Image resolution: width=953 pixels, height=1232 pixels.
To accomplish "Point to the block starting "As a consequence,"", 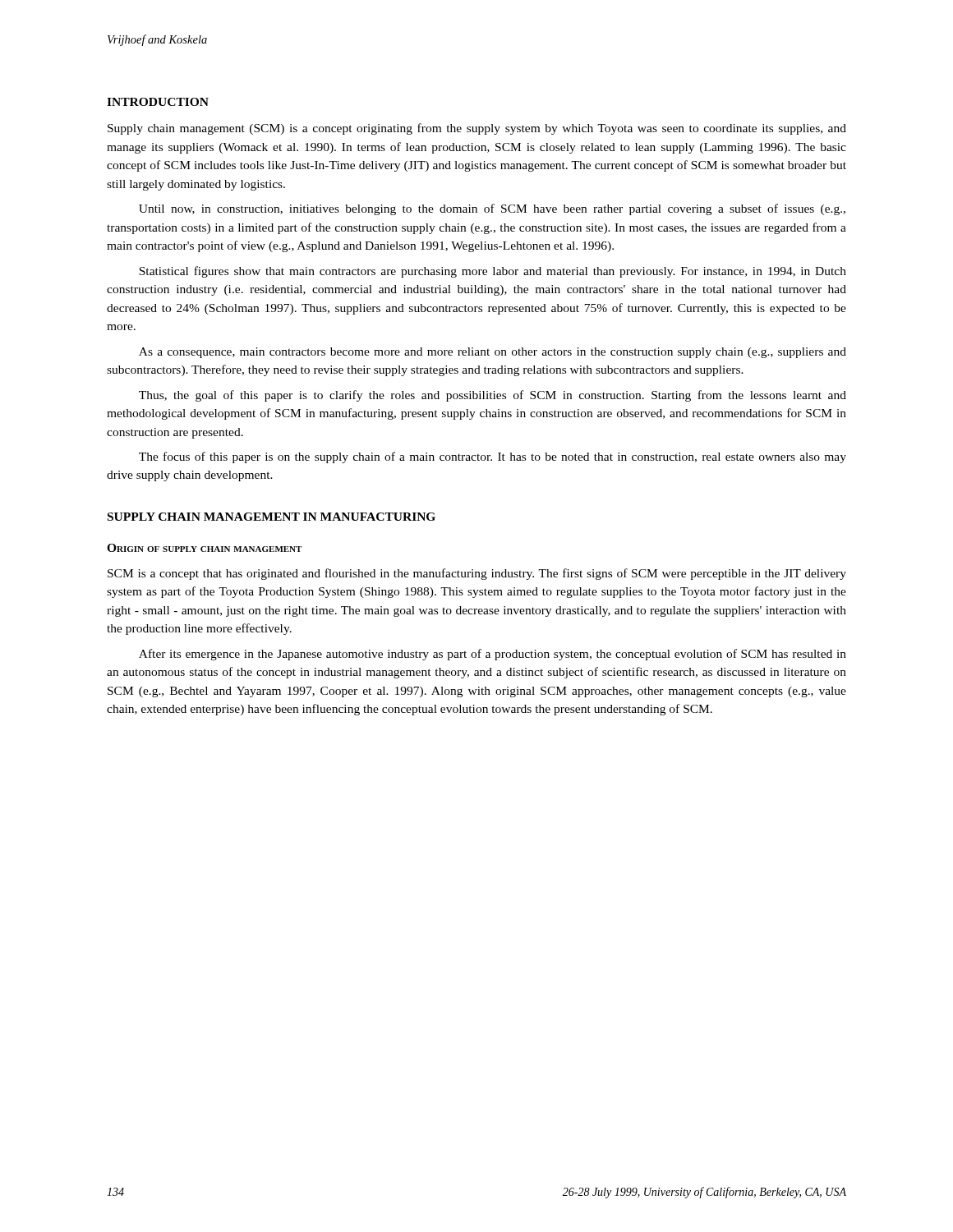I will click(476, 361).
